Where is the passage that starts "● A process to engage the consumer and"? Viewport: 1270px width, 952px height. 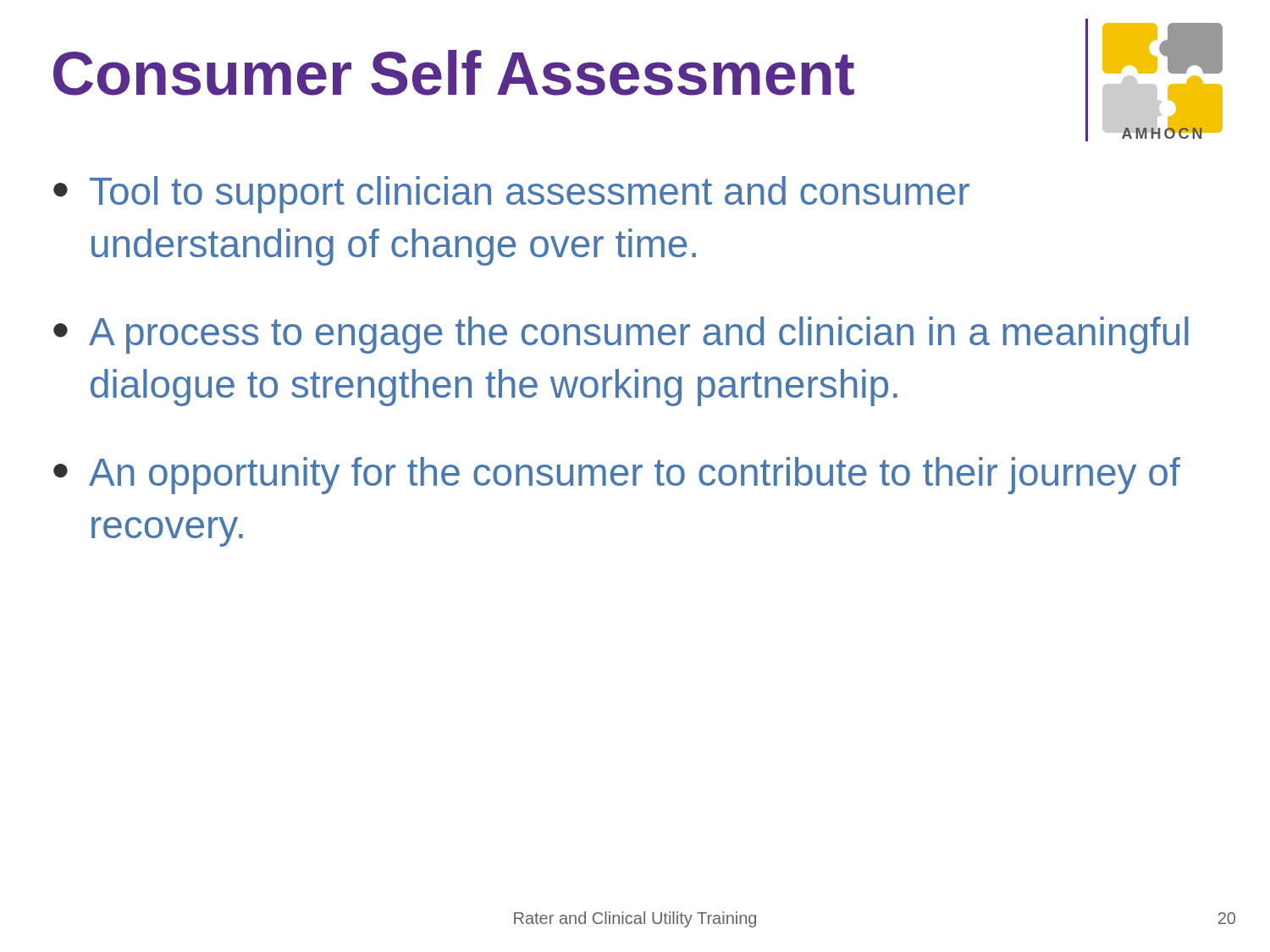(635, 358)
